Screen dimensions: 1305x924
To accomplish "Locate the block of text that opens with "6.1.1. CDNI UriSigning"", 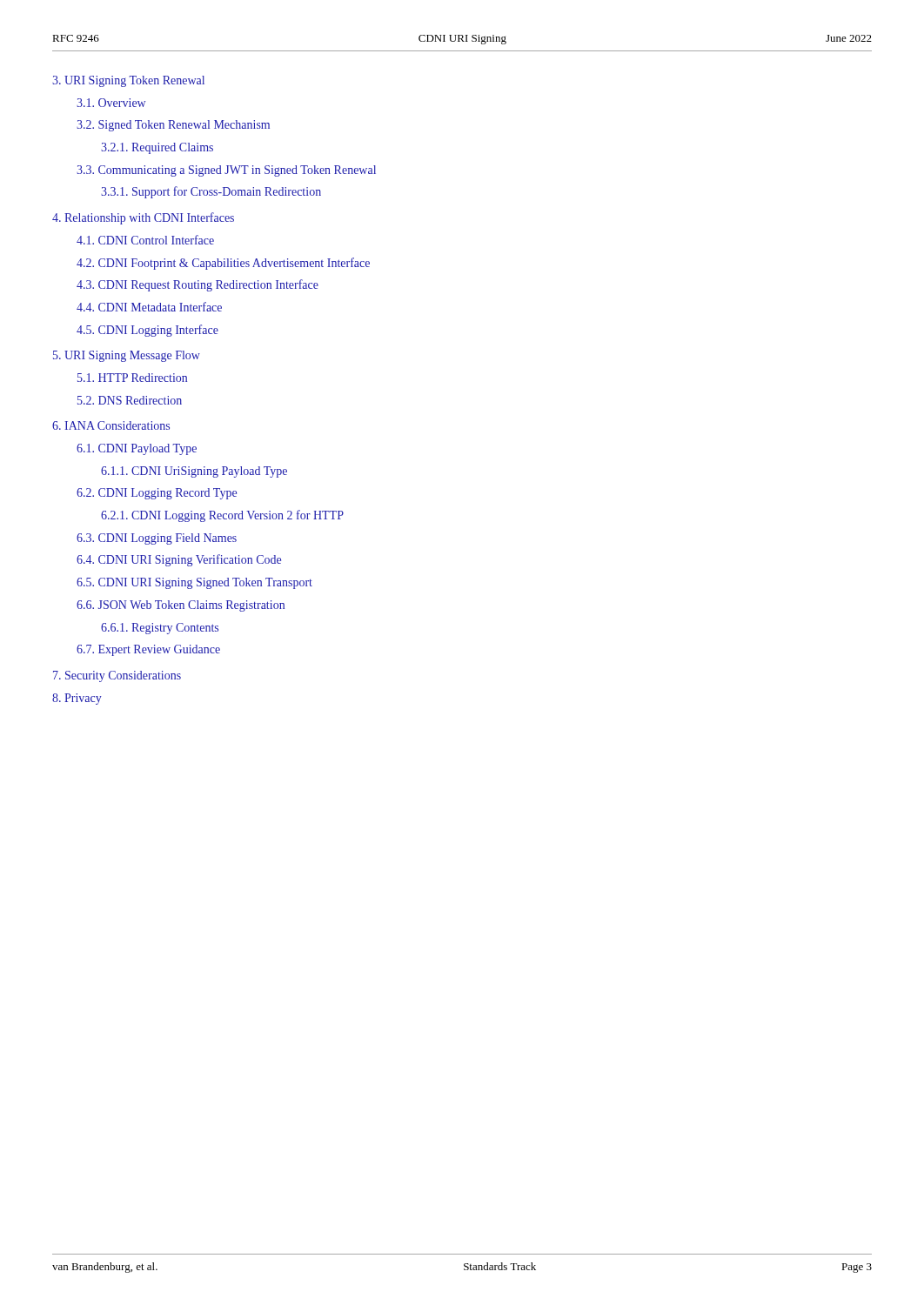I will pos(194,471).
